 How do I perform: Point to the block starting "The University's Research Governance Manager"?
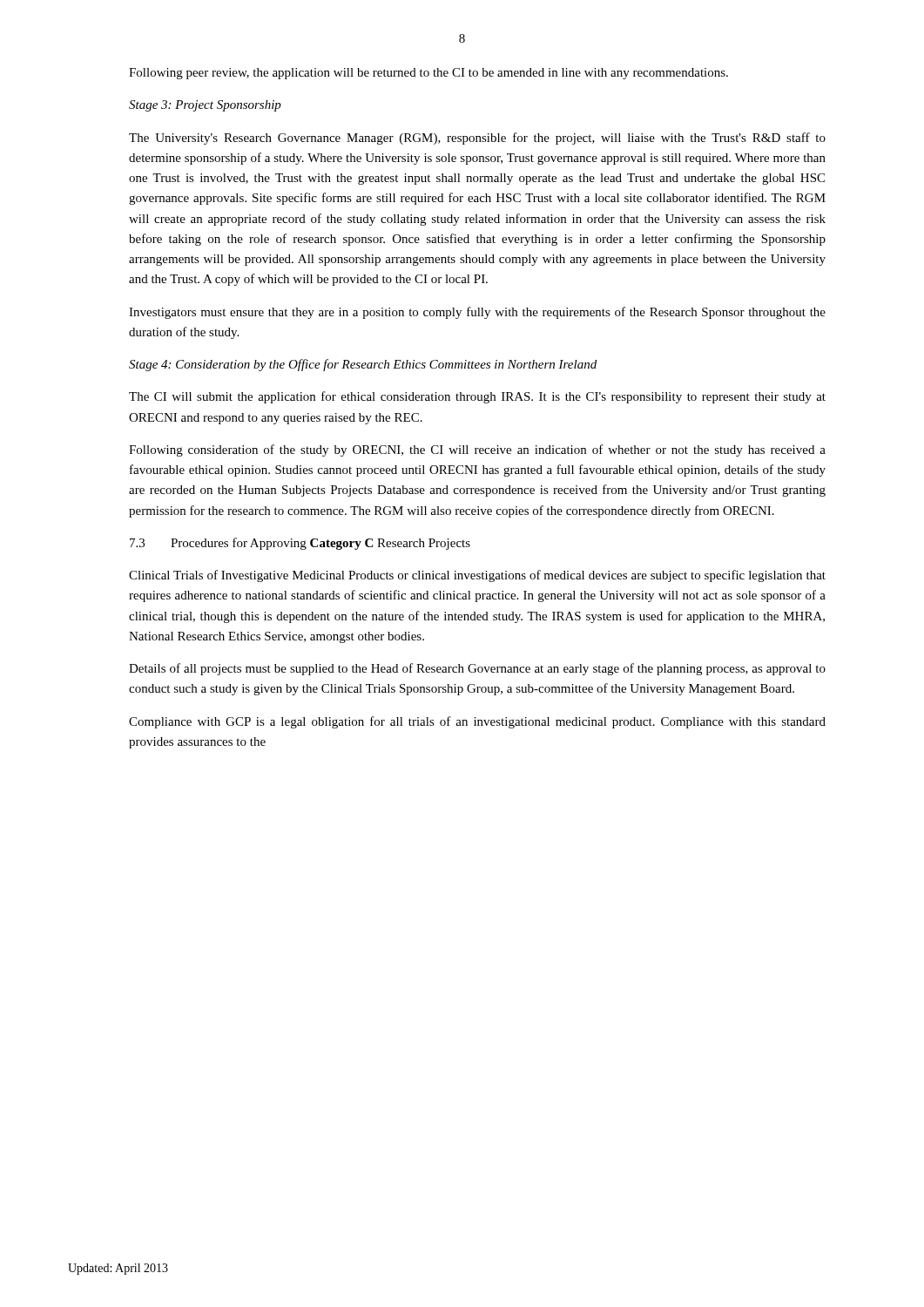click(477, 208)
